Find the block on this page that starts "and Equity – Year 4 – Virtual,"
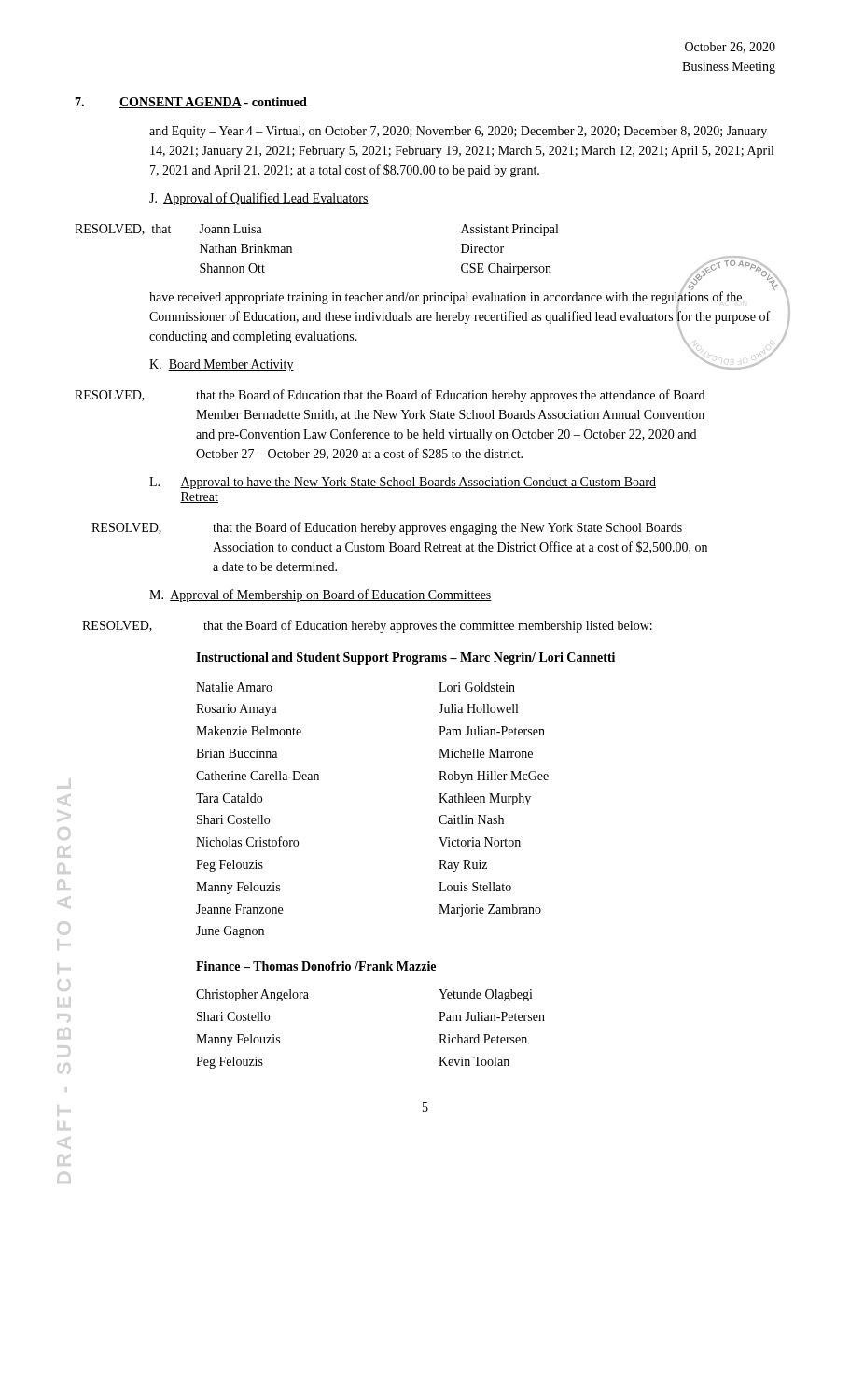The width and height of the screenshot is (850, 1400). tap(462, 151)
